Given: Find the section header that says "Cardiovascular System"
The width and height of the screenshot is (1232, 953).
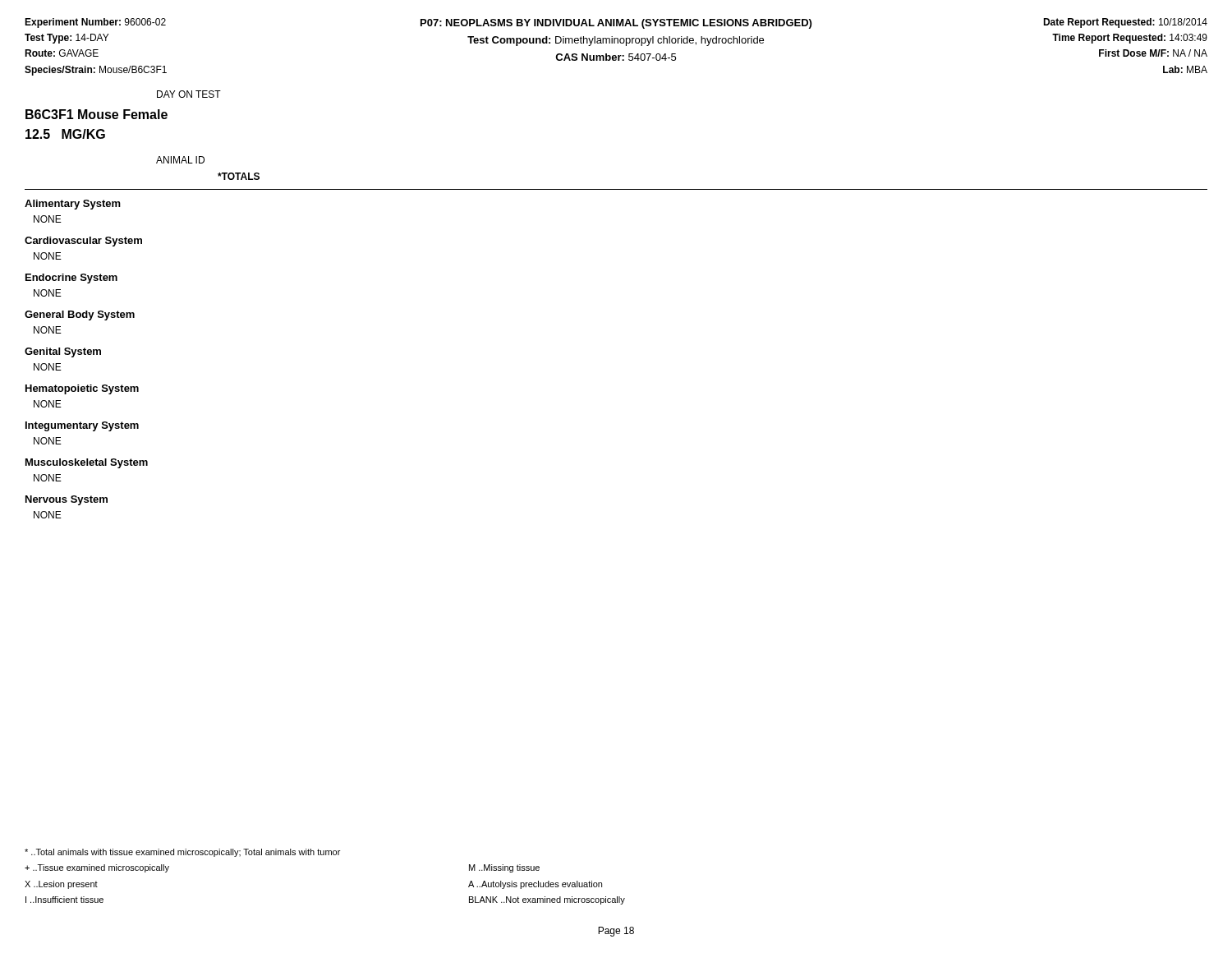Looking at the screenshot, I should tap(84, 240).
